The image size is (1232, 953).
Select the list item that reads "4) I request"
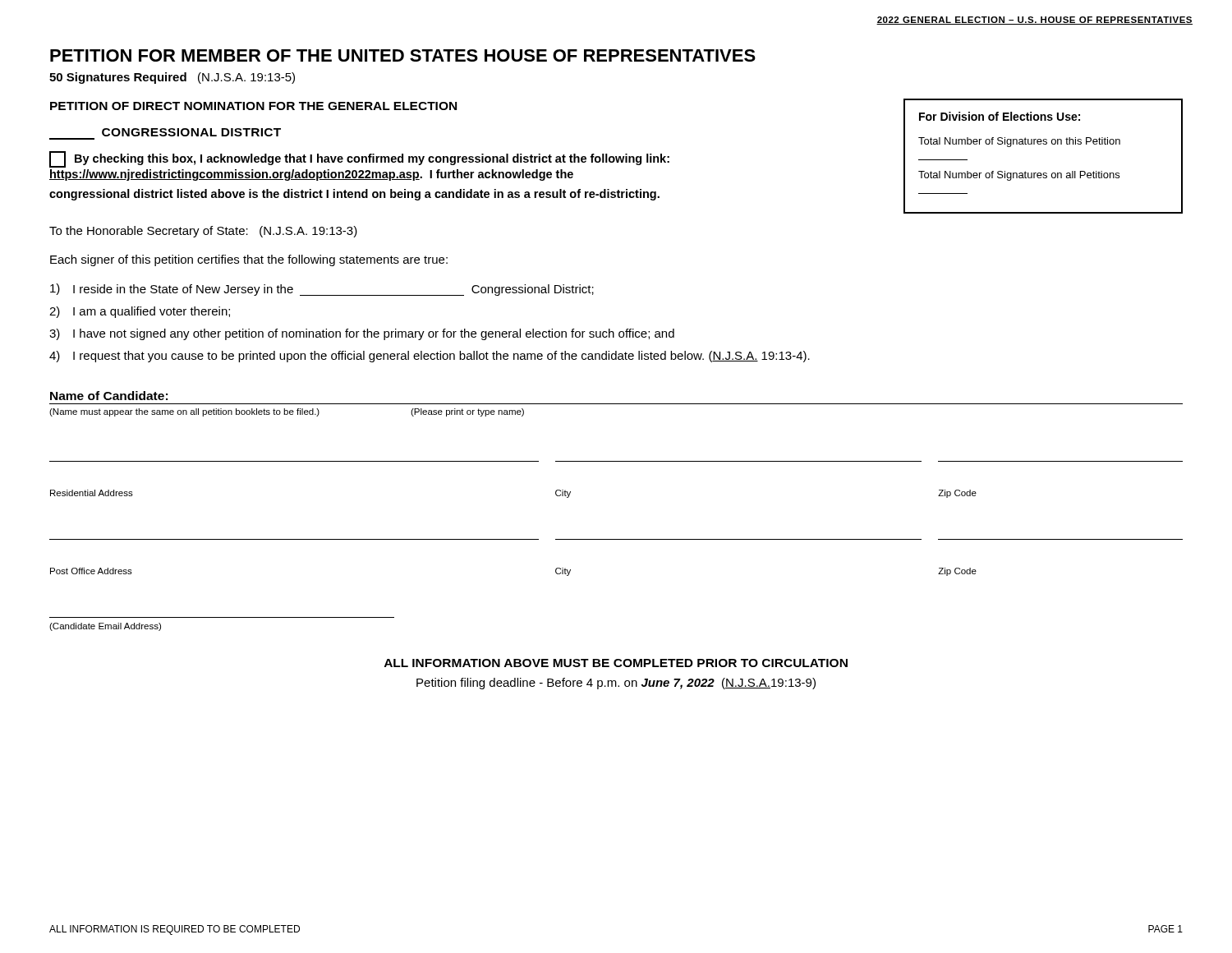(430, 355)
